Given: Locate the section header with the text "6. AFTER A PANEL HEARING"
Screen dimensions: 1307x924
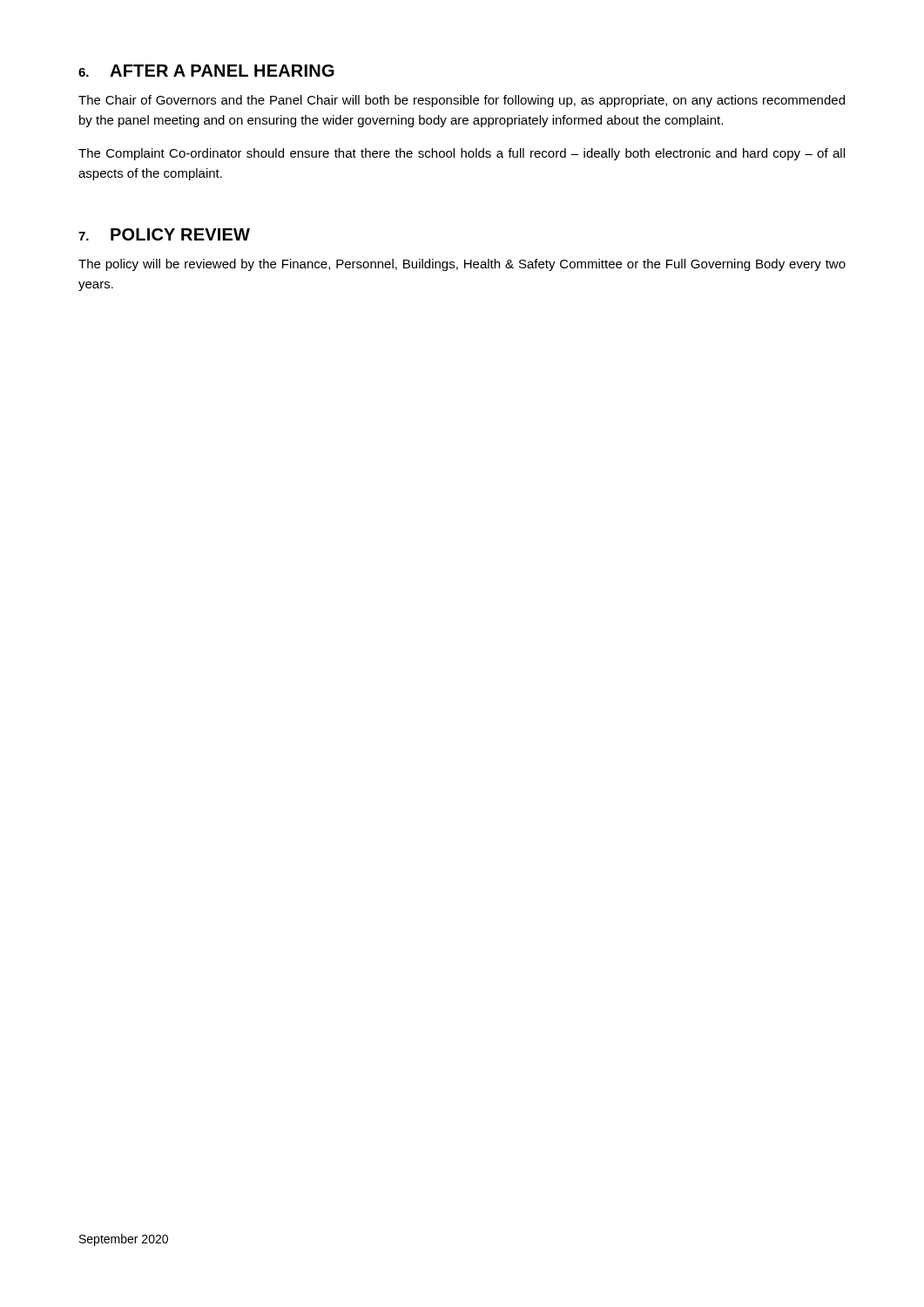Looking at the screenshot, I should 207,71.
